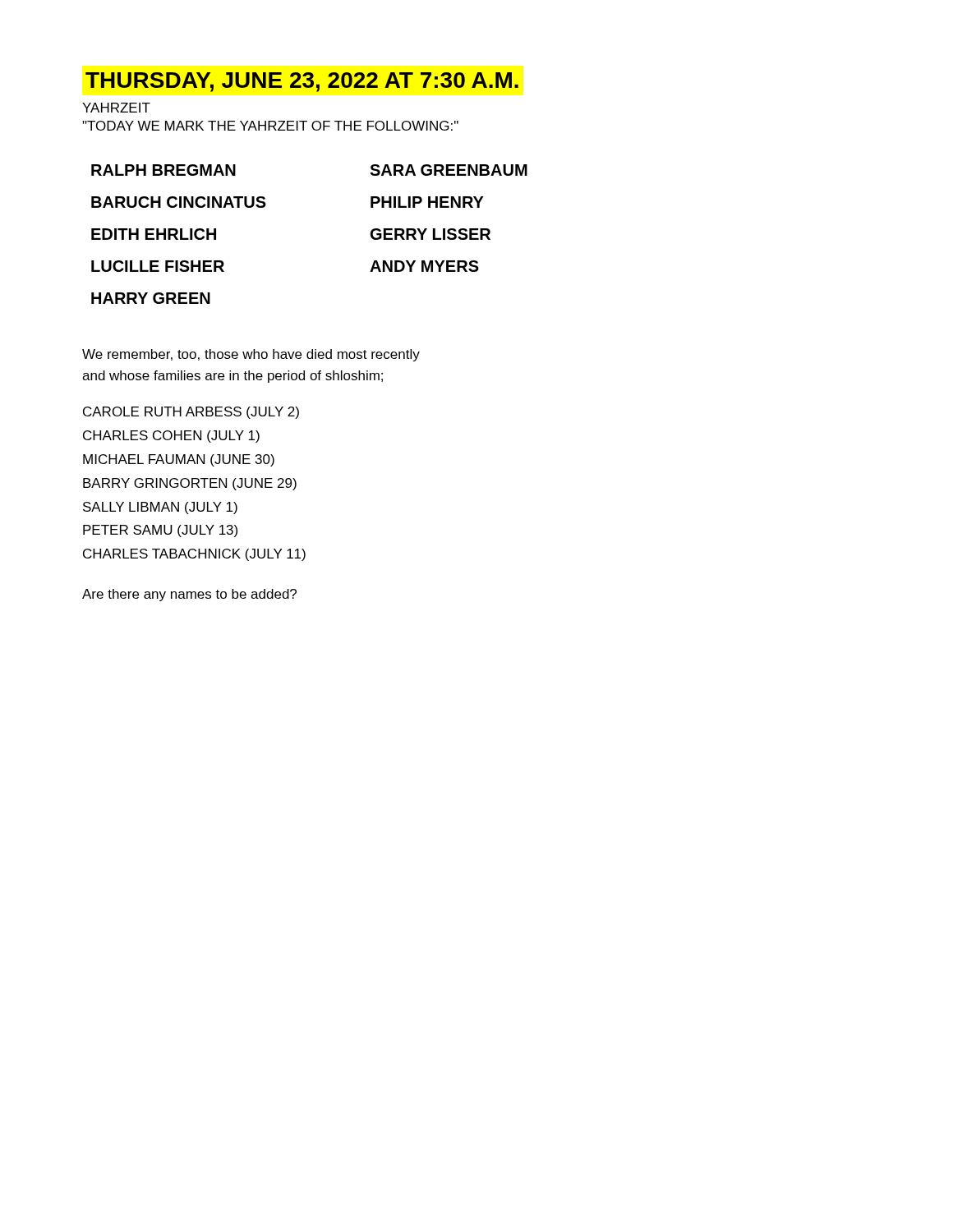Click where it says "MICHAEL FAUMAN (JUNE 30)"
Image resolution: width=953 pixels, height=1232 pixels.
point(178,459)
